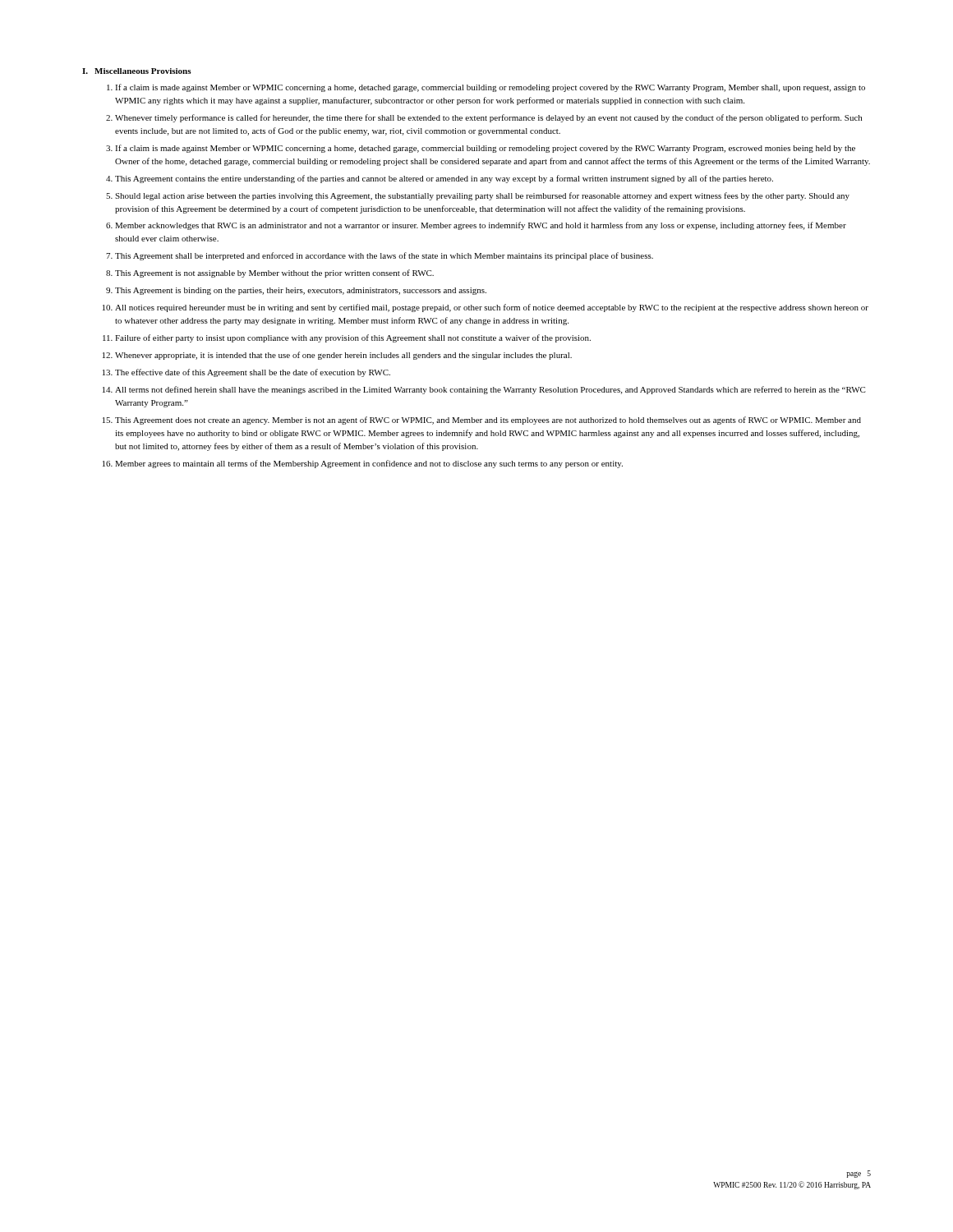Select the passage starting "This Agreement shall"
953x1232 pixels.
tap(384, 256)
